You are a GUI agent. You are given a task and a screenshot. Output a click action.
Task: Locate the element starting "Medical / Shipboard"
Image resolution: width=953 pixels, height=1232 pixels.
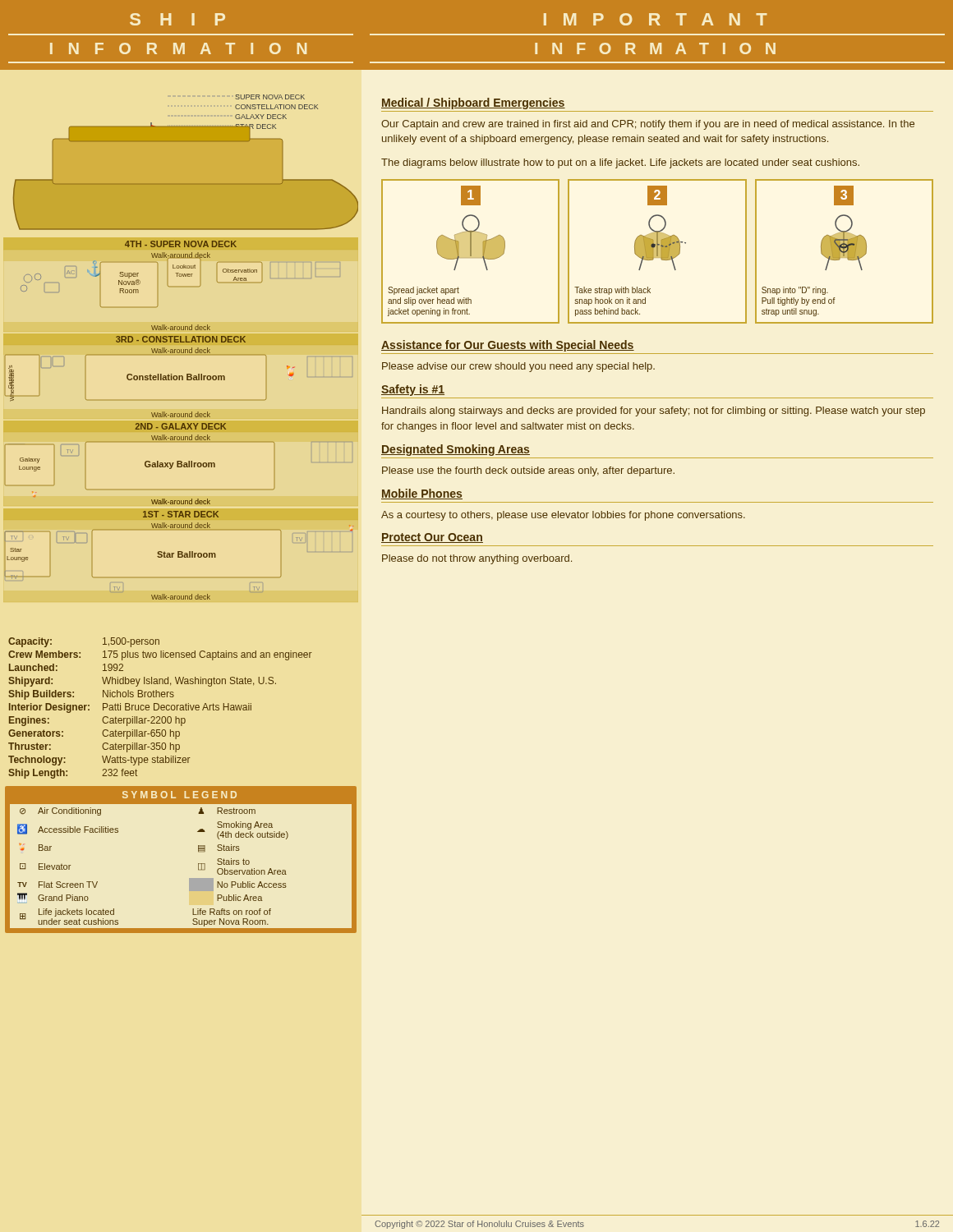point(473,102)
